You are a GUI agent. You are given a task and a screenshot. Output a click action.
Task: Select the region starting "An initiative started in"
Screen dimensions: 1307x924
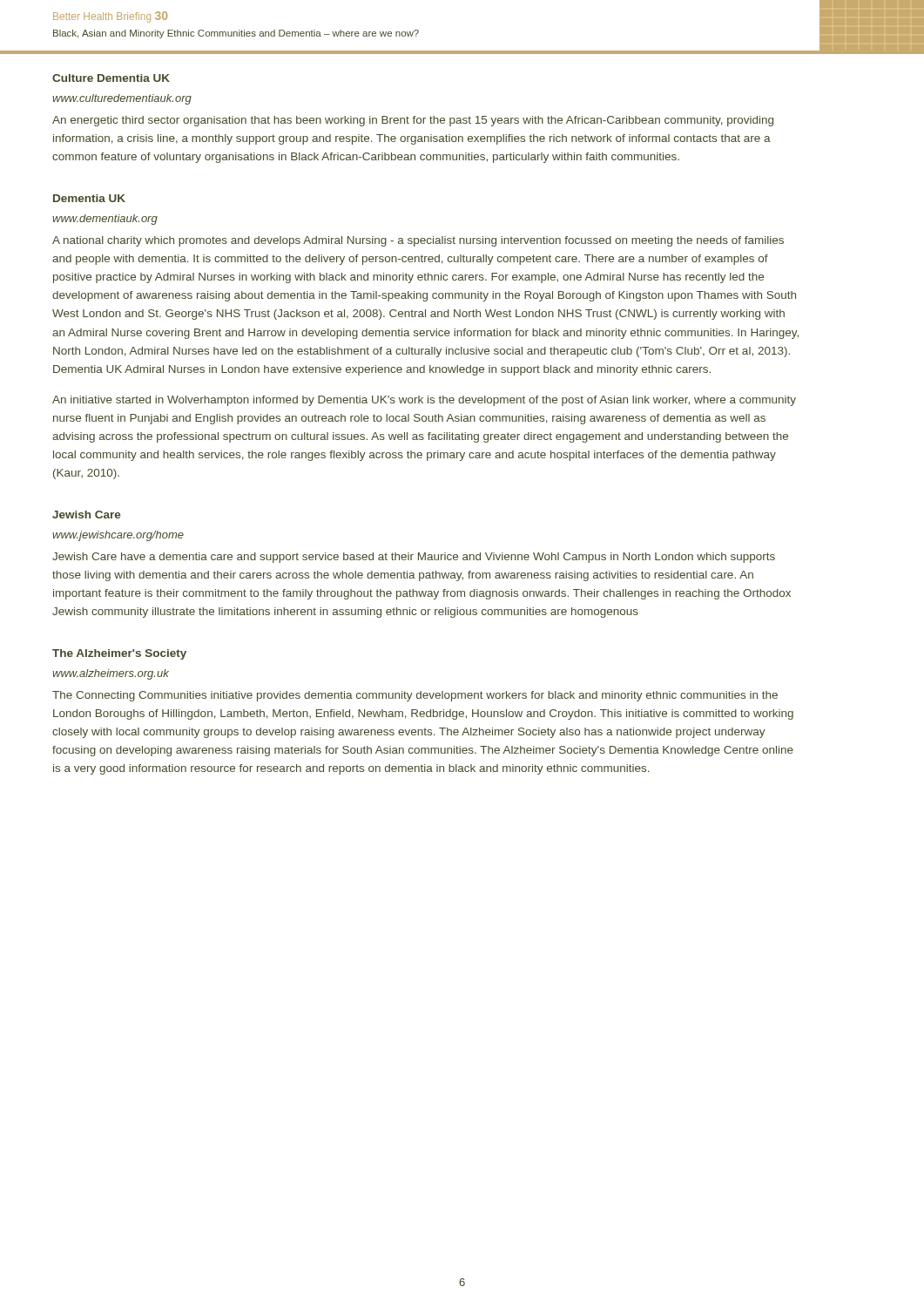pos(427,436)
